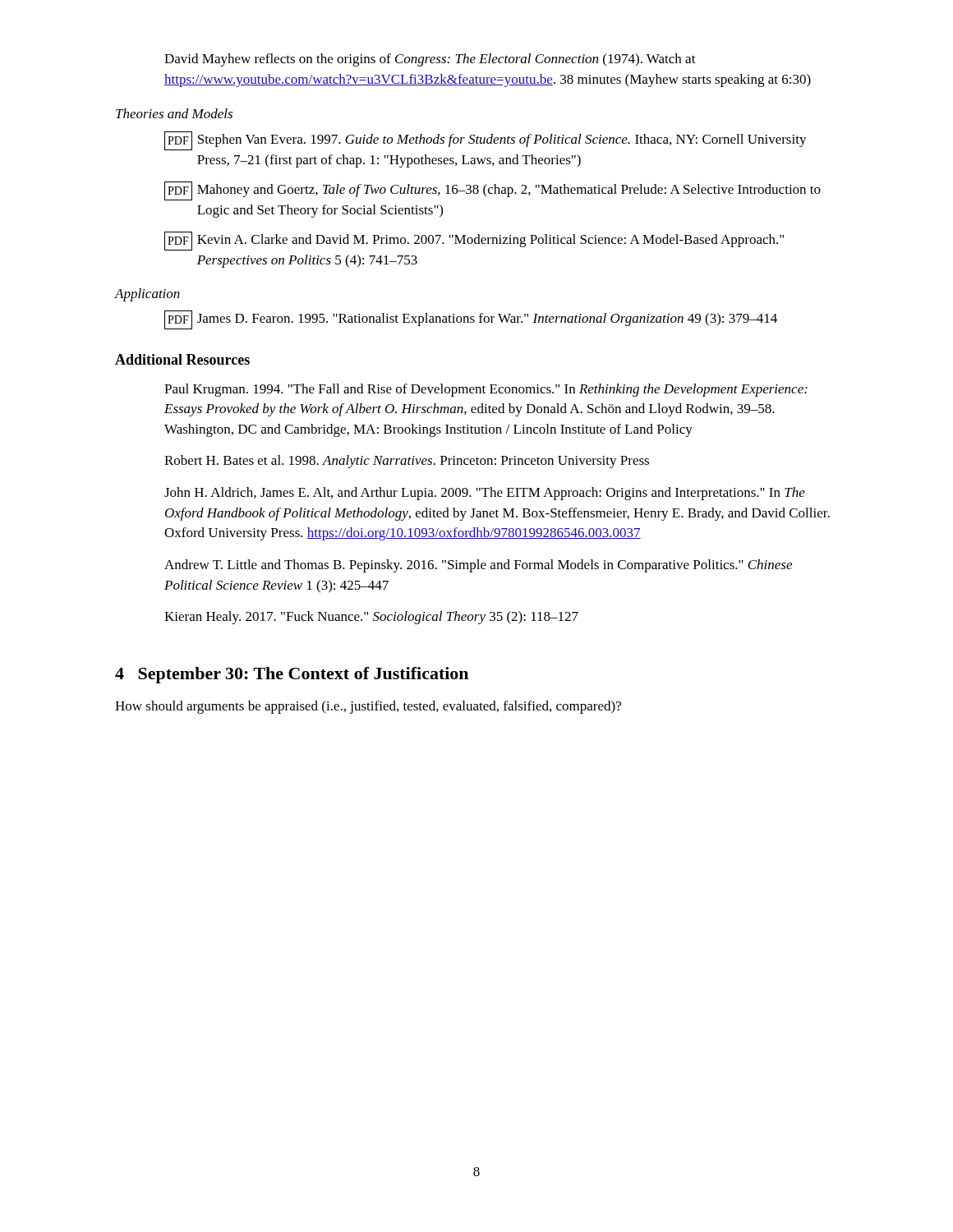Find the text starting "PDF Kevin A. Clarke"
Viewport: 953px width, 1232px height.
501,251
